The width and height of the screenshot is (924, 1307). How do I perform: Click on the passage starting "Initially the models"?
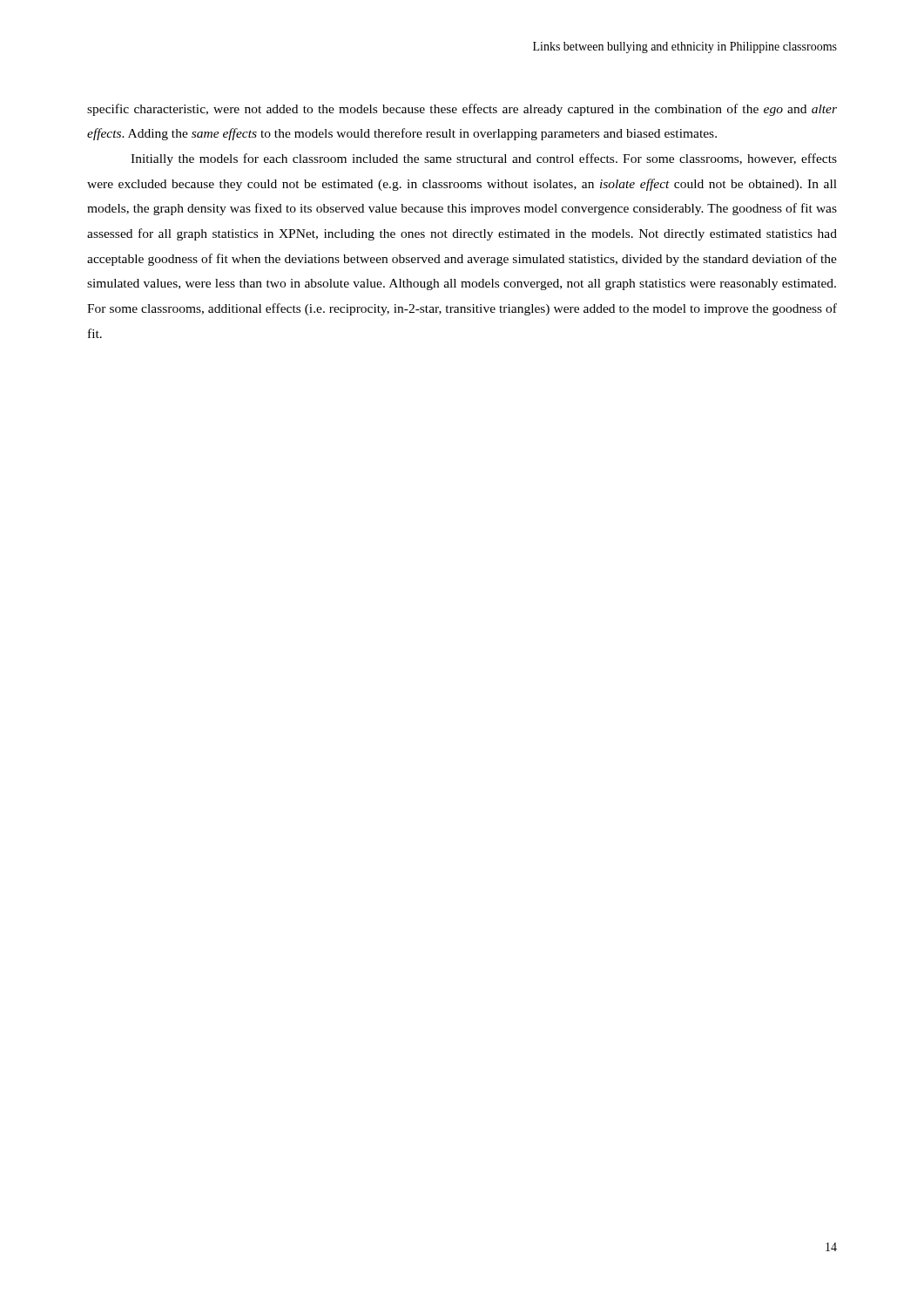(462, 245)
